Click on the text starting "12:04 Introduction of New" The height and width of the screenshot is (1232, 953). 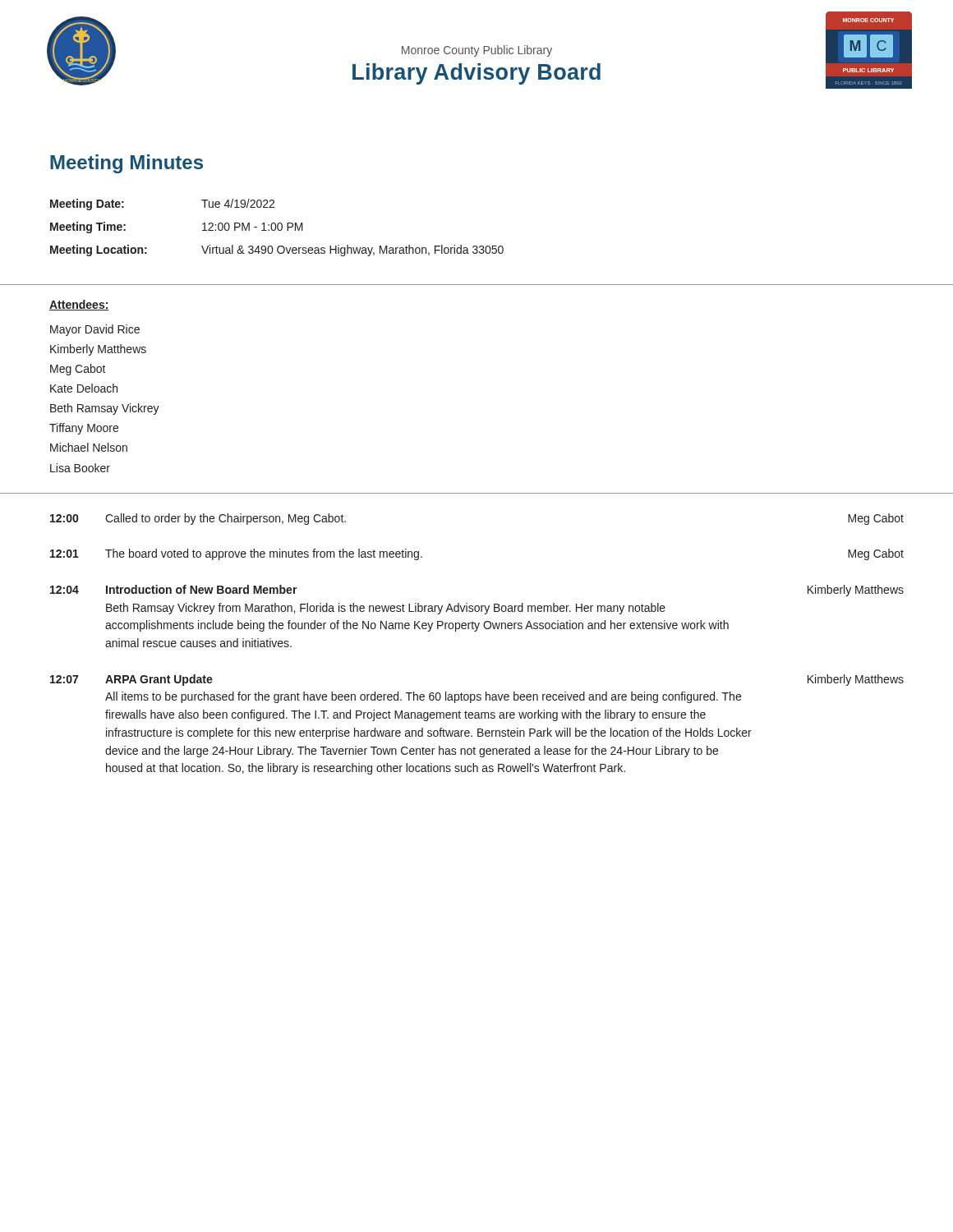pyautogui.click(x=476, y=617)
